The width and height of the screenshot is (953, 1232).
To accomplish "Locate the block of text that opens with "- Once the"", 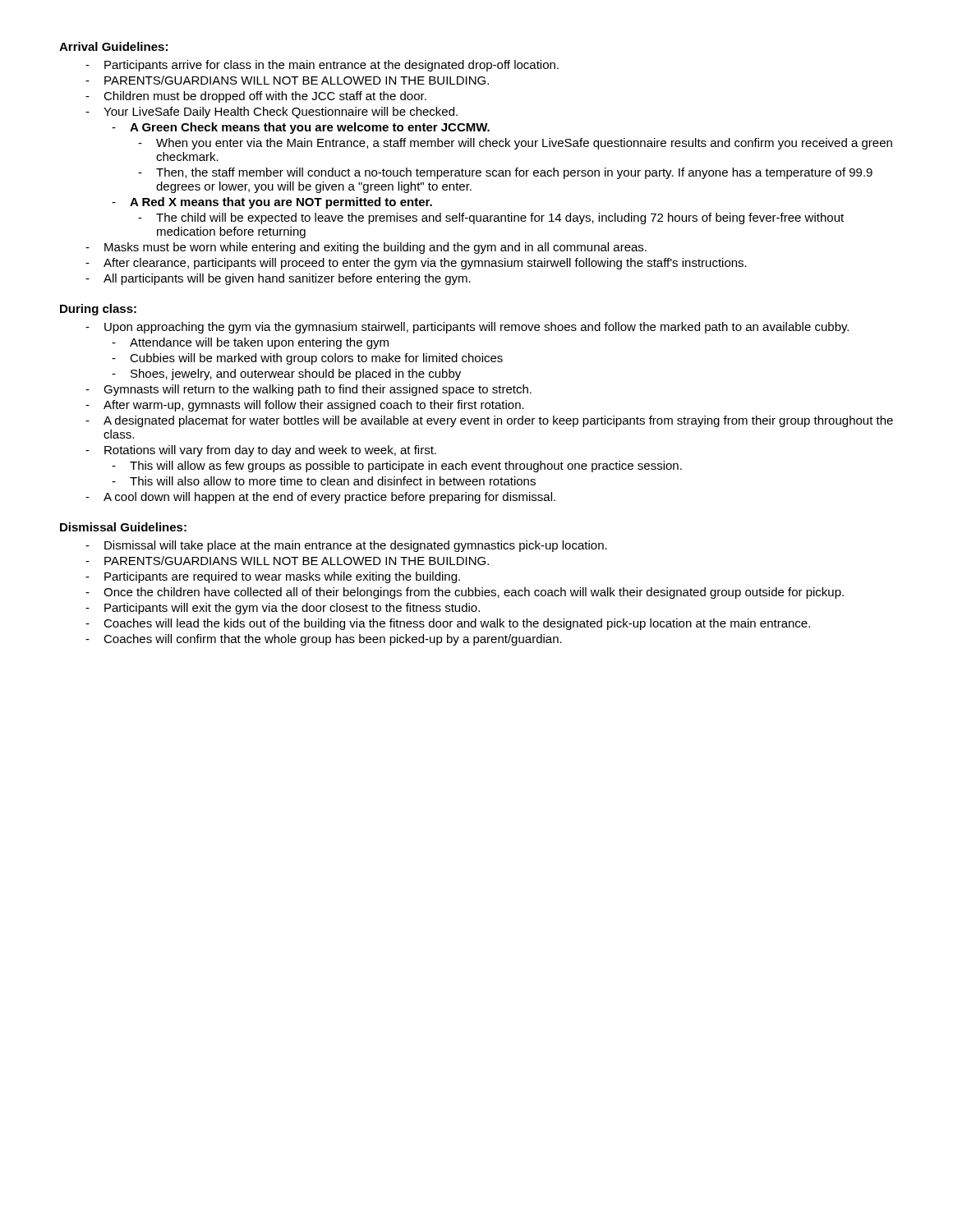I will click(x=490, y=592).
